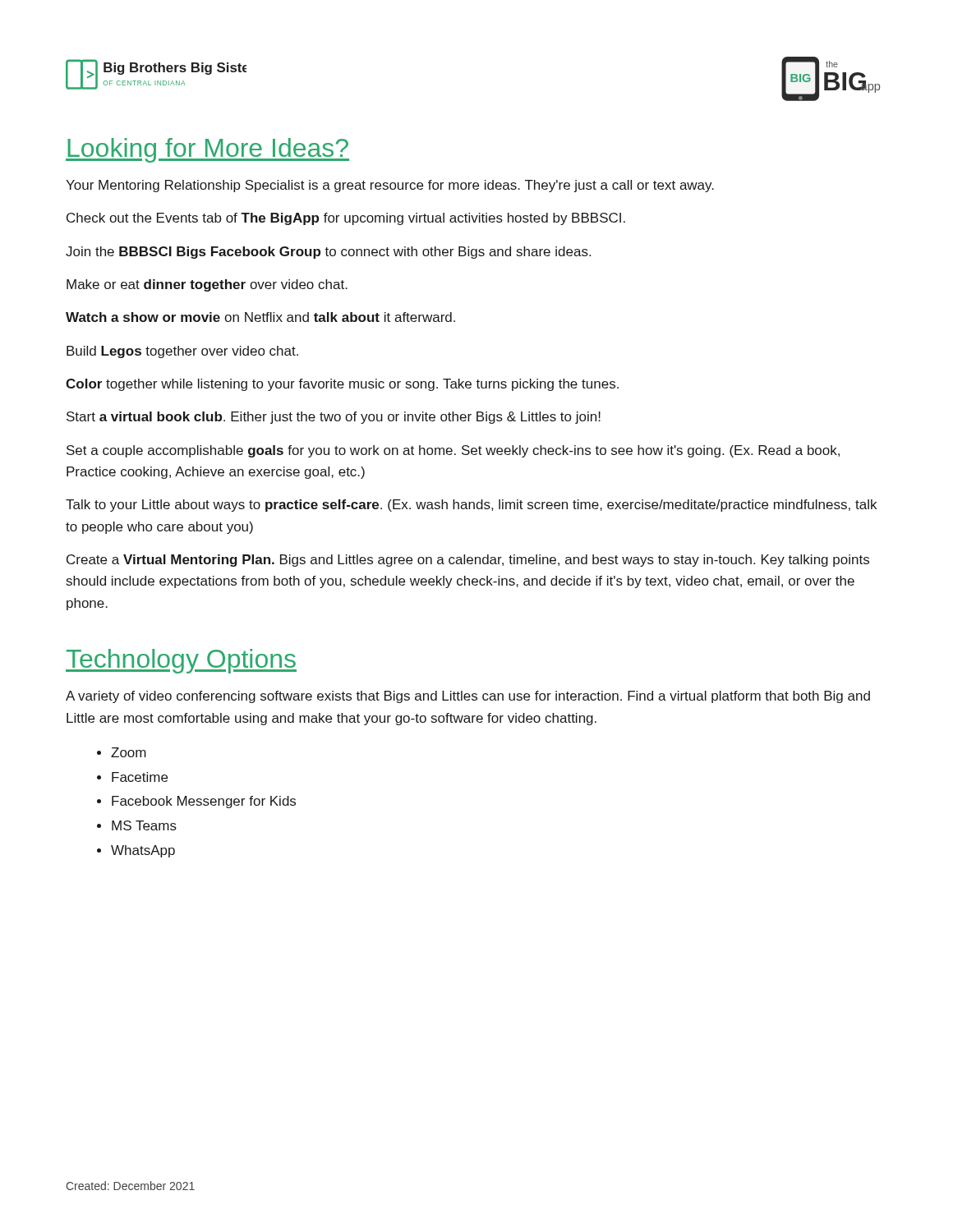Image resolution: width=953 pixels, height=1232 pixels.
Task: Point to "Build Legos together over video chat."
Action: click(183, 351)
